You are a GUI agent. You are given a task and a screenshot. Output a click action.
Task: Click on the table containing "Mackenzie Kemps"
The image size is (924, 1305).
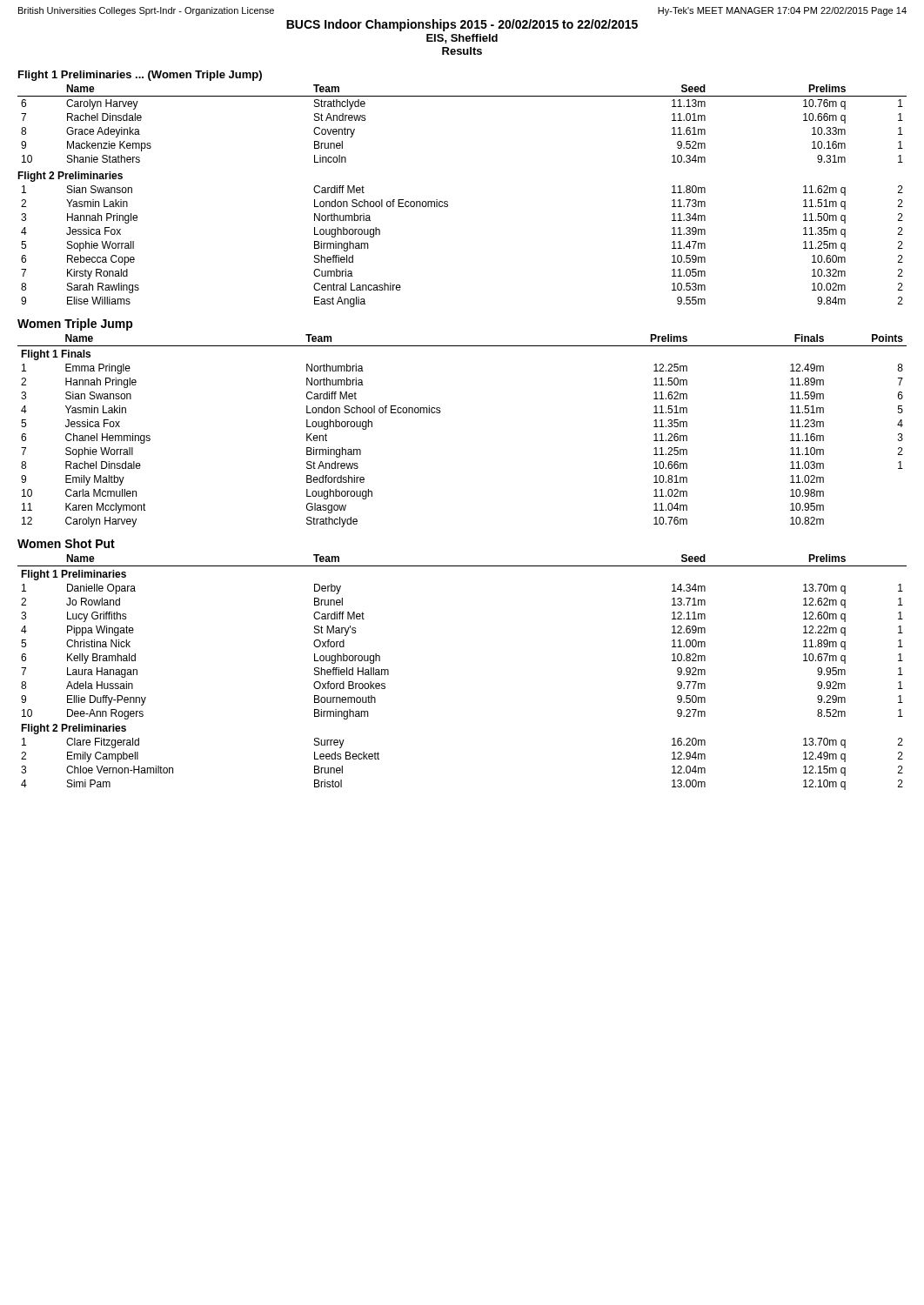462,124
